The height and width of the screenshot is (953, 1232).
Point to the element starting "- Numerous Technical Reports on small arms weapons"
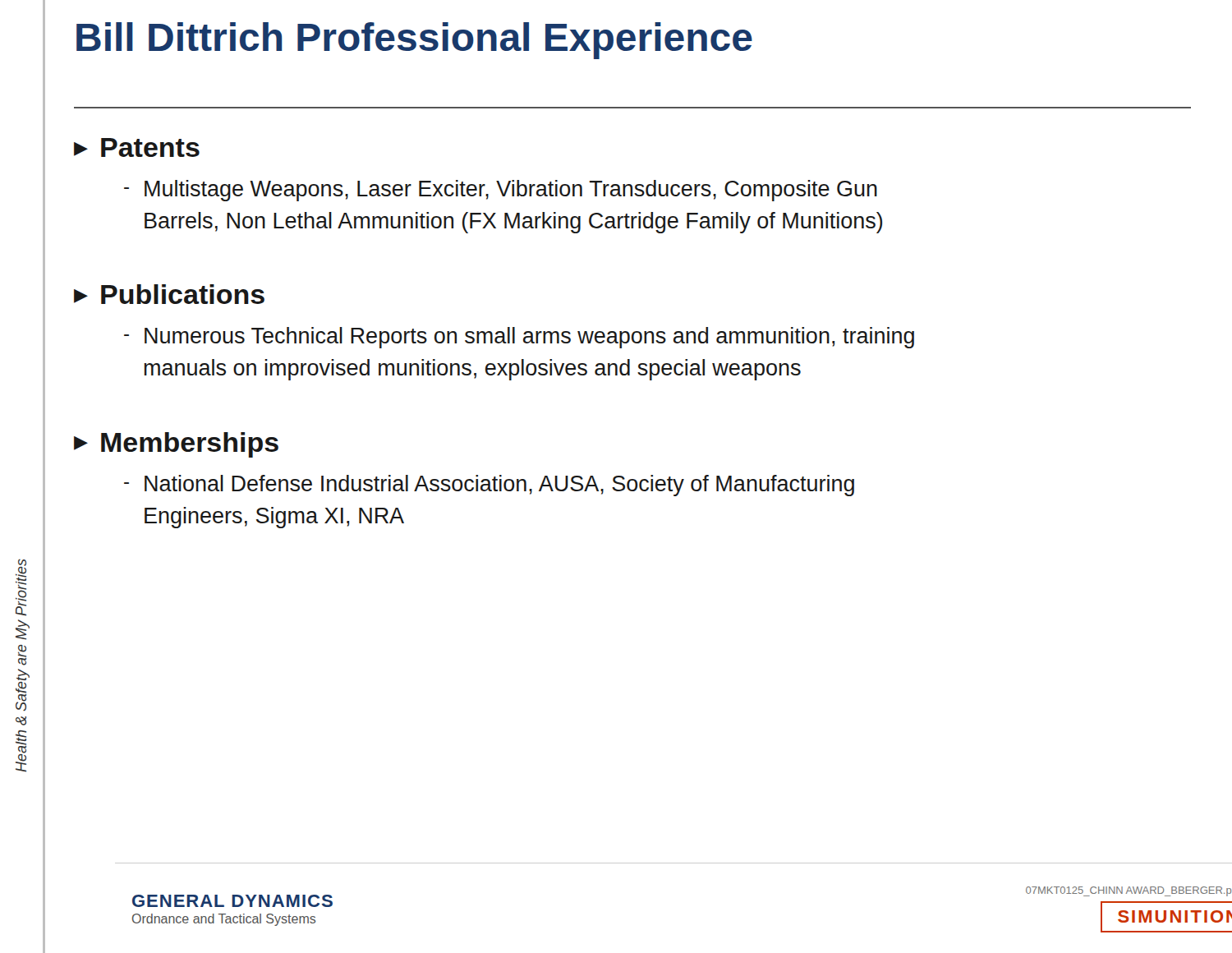(x=519, y=353)
